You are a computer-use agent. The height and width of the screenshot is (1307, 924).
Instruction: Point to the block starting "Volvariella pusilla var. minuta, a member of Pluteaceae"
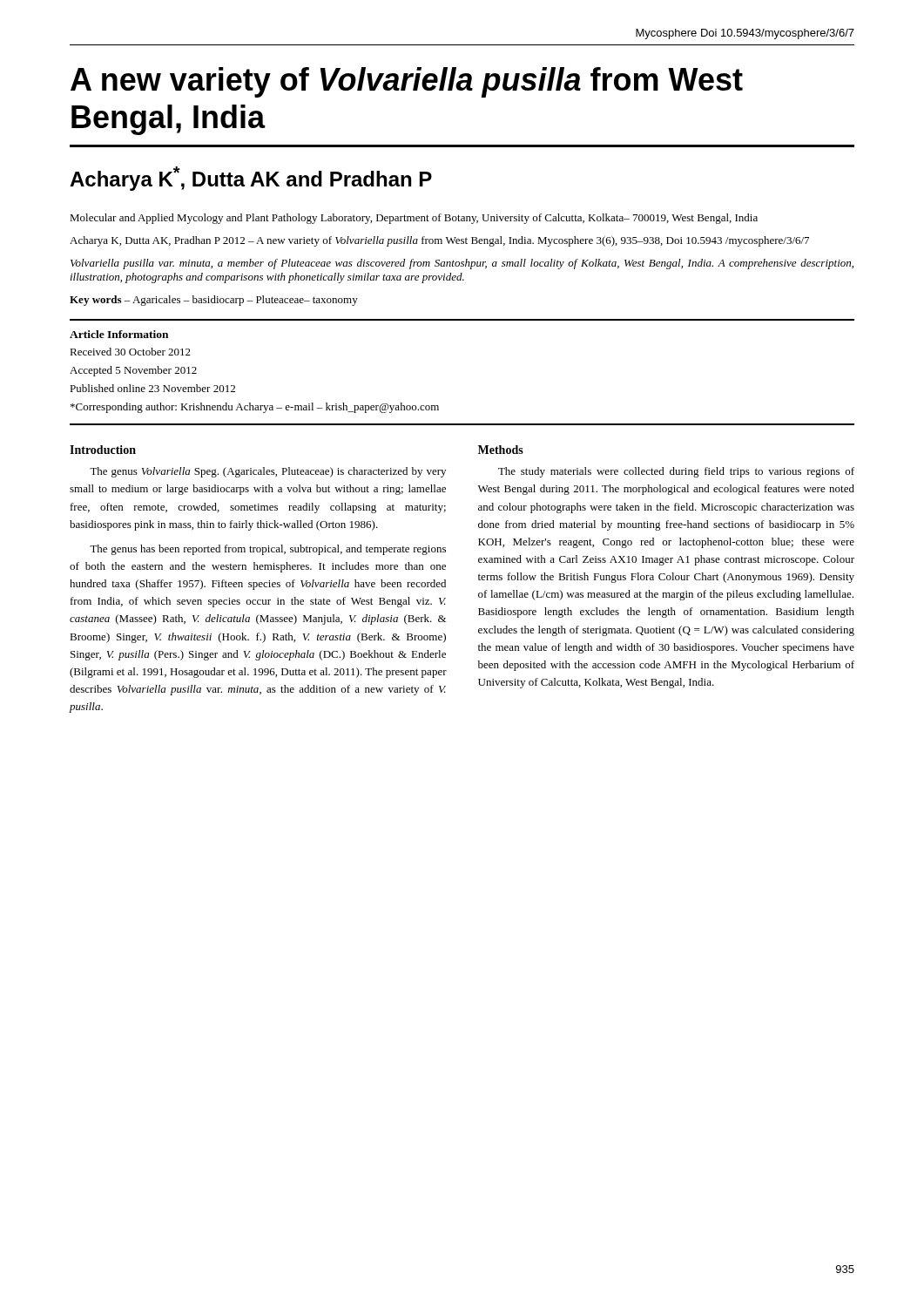tap(462, 270)
